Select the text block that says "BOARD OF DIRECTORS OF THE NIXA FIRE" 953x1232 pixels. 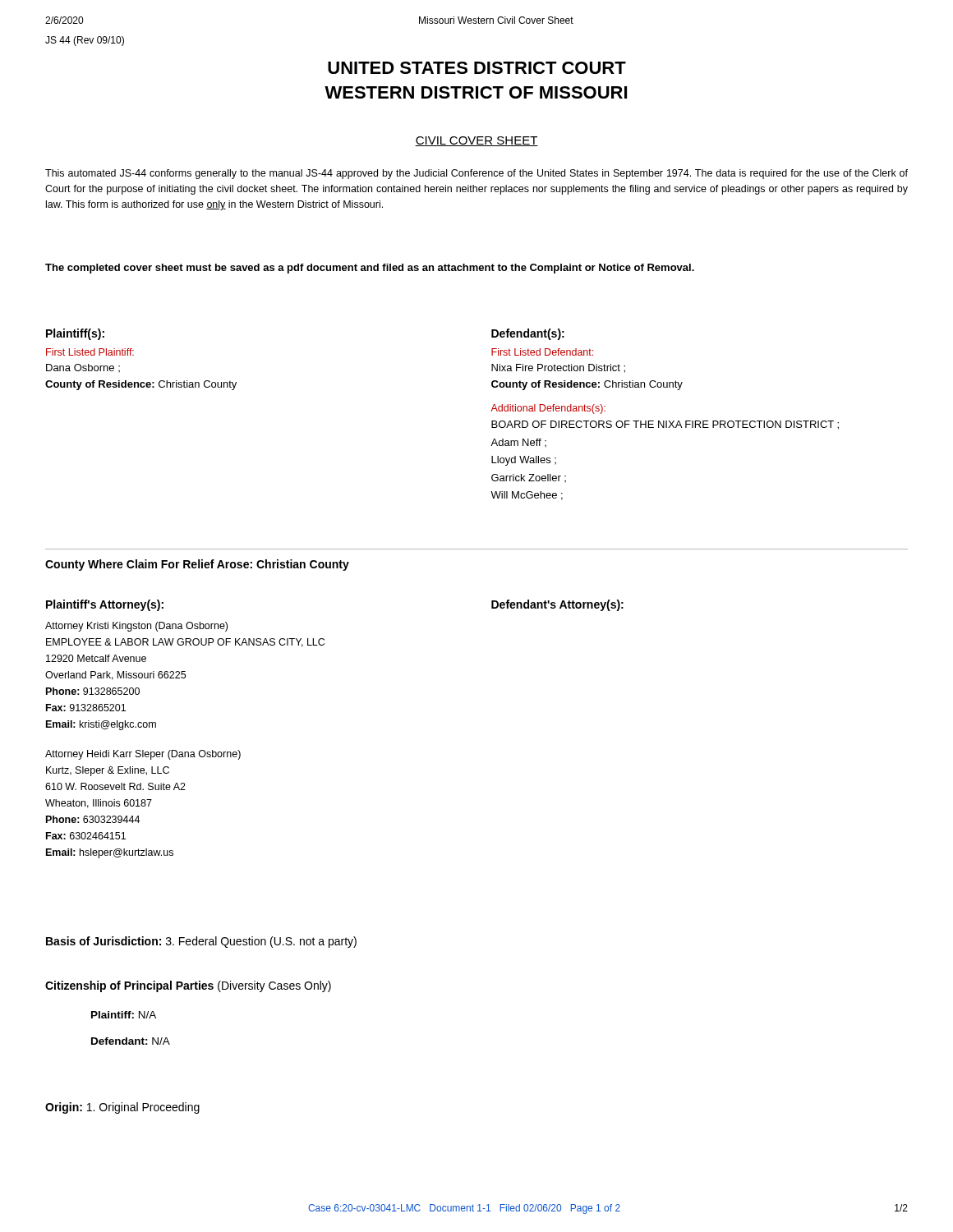tap(665, 425)
